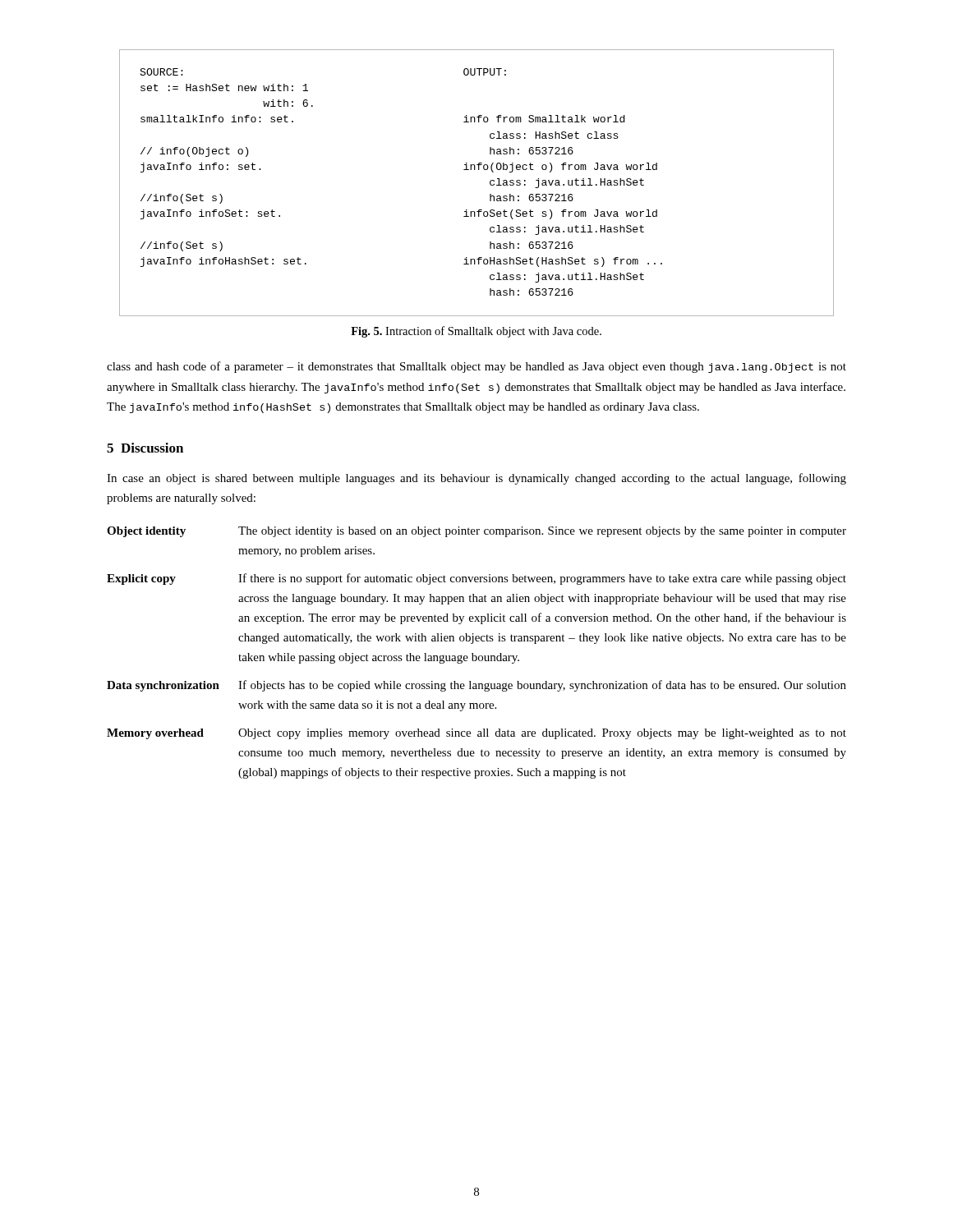953x1232 pixels.
Task: Find the block on this page that starts "Explicit copy If there is"
Action: 476,618
